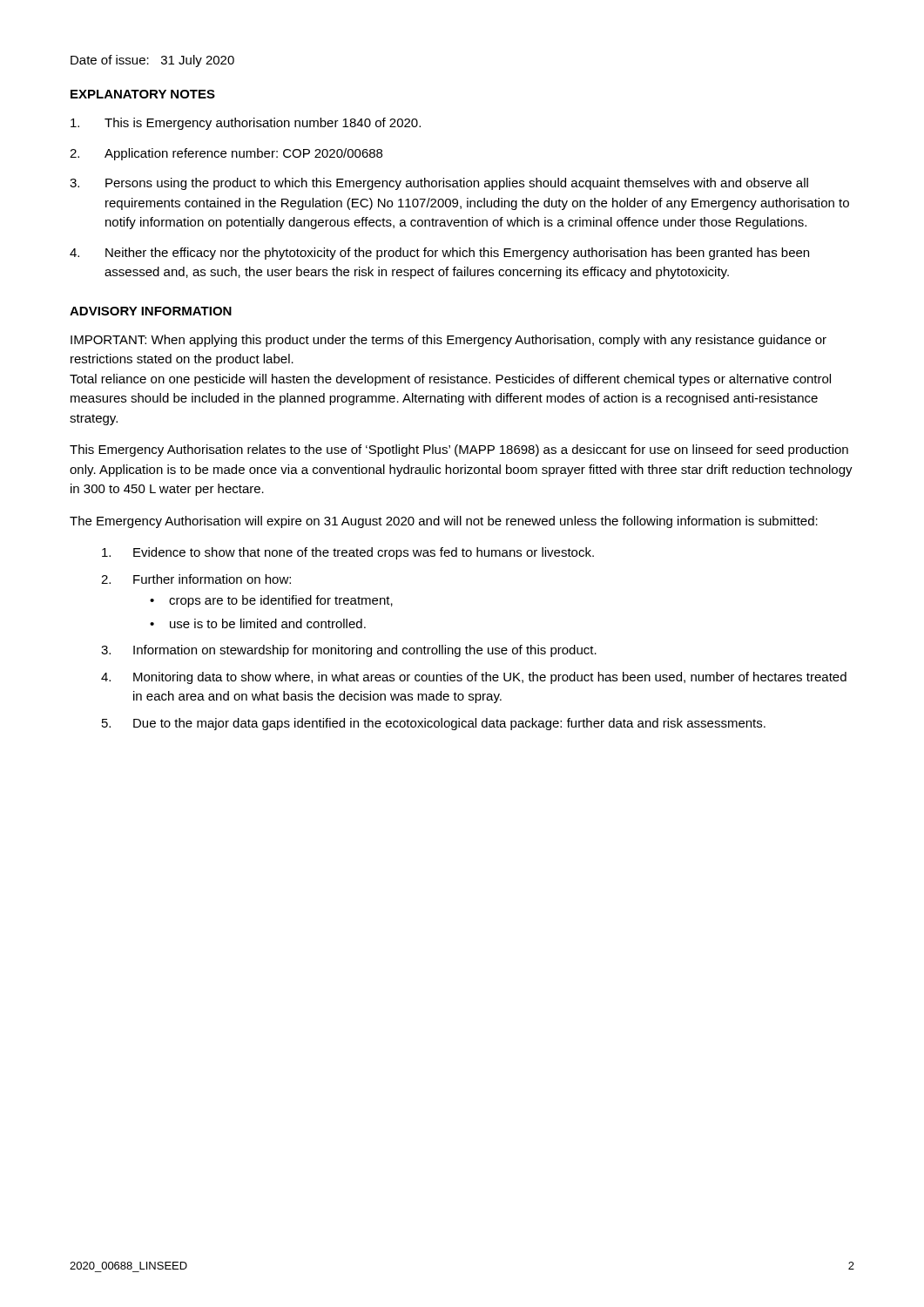Select the section header with the text "ADVISORY INFORMATION"
Viewport: 924px width, 1307px height.
pyautogui.click(x=151, y=310)
